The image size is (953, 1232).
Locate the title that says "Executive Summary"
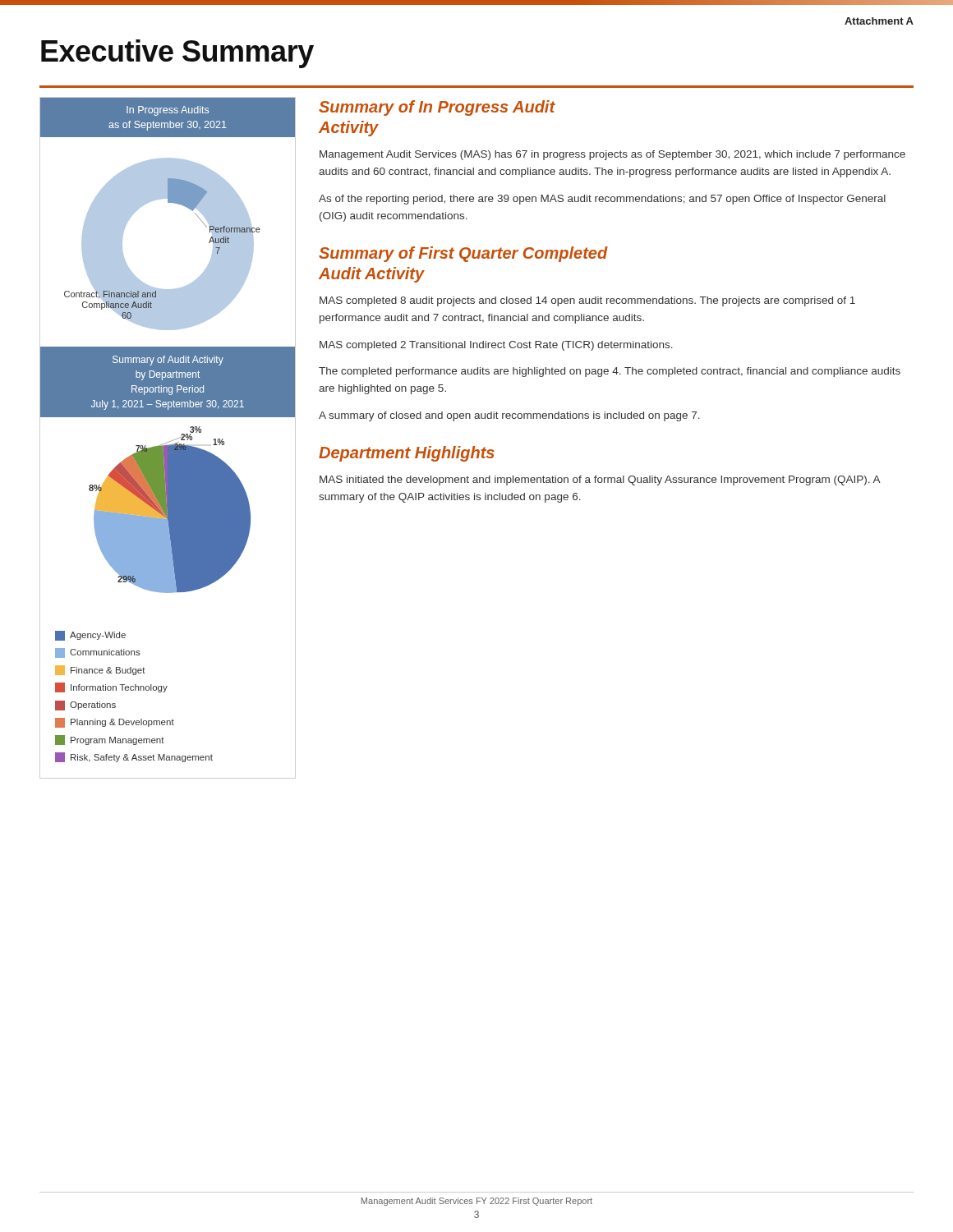176,52
